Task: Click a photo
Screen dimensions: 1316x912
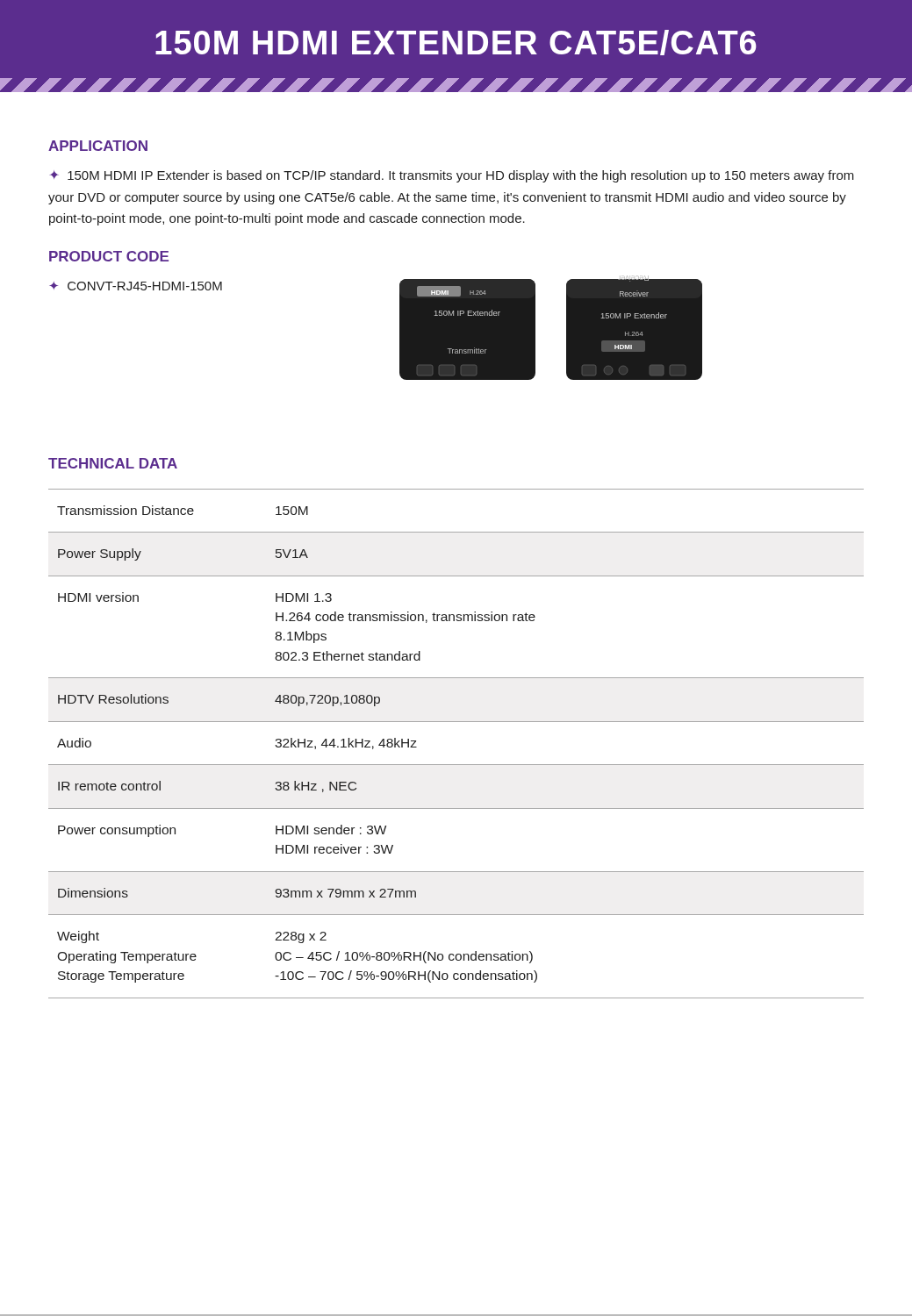Action: pos(553,340)
